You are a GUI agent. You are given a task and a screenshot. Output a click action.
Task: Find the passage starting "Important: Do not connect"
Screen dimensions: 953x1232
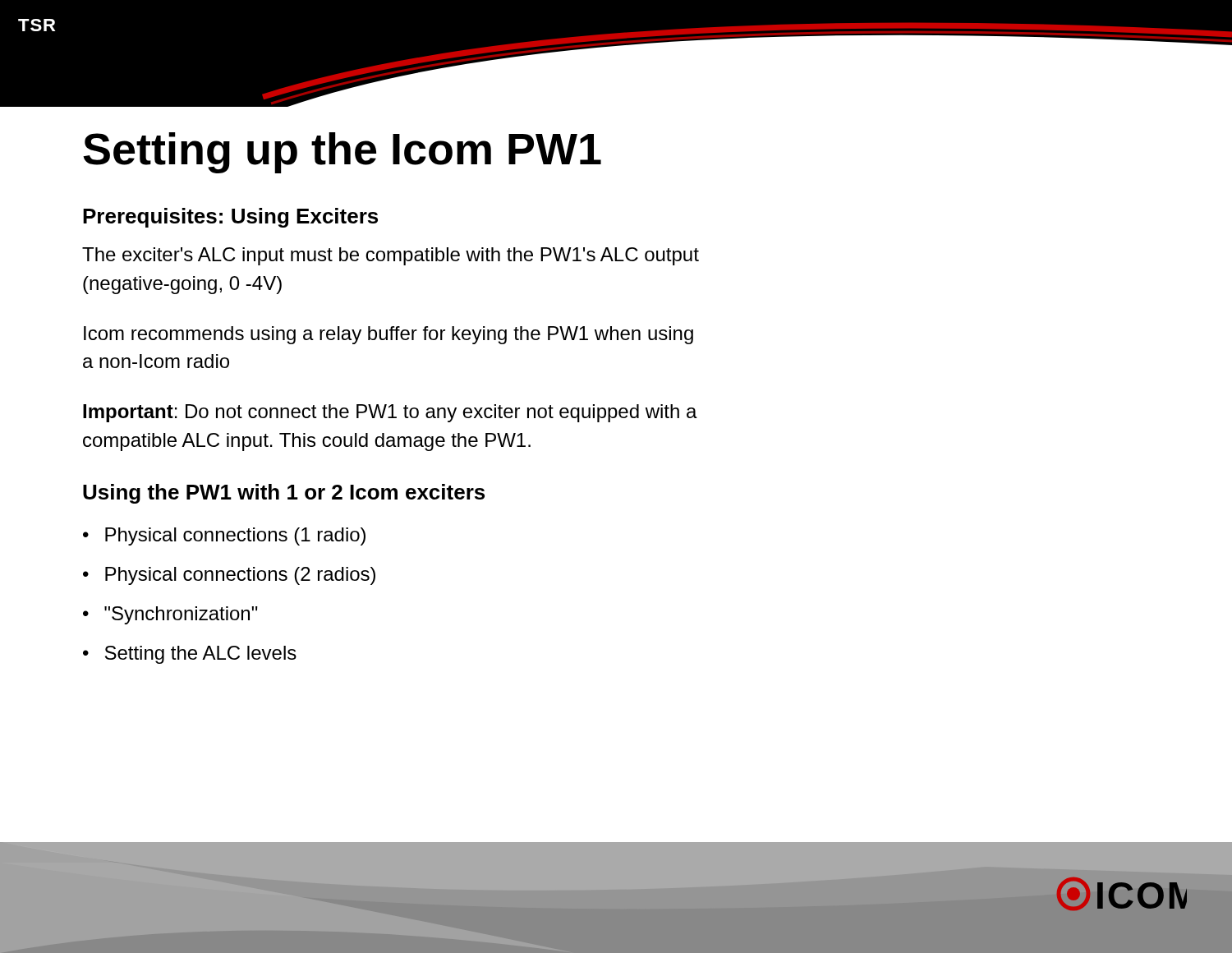pos(389,426)
